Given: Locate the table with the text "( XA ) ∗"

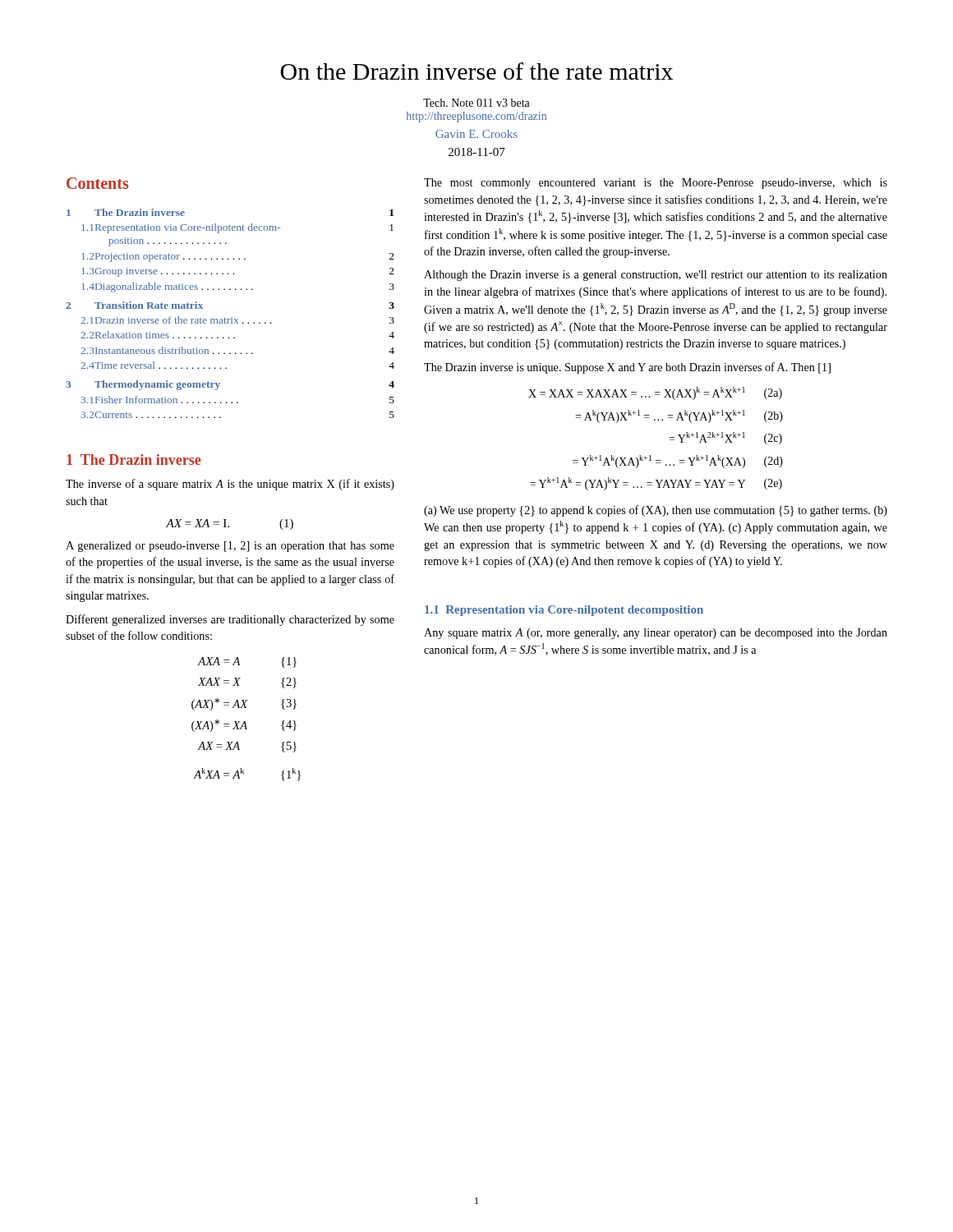Looking at the screenshot, I should pos(230,718).
